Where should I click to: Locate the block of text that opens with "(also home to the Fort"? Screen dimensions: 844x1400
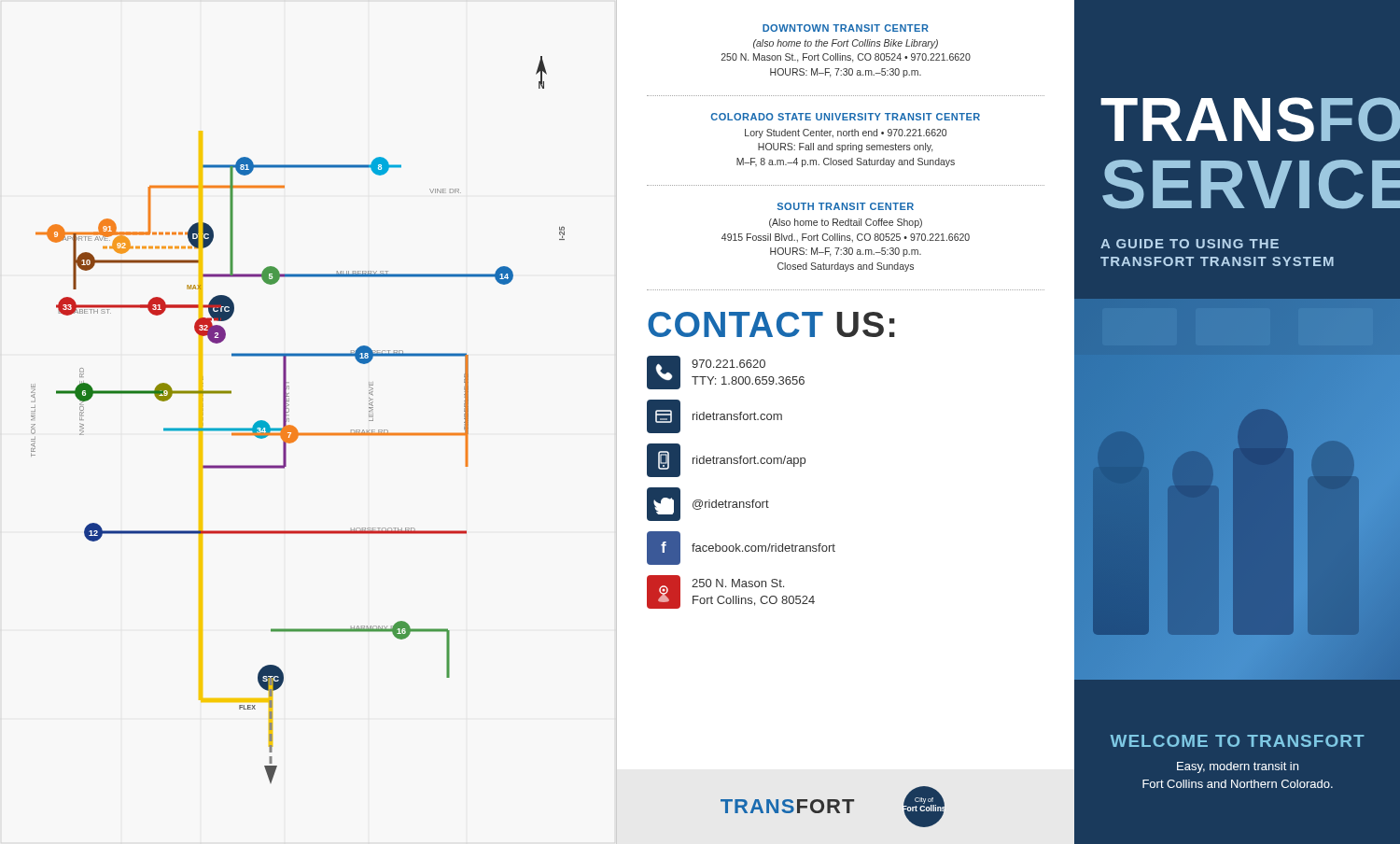846,59
